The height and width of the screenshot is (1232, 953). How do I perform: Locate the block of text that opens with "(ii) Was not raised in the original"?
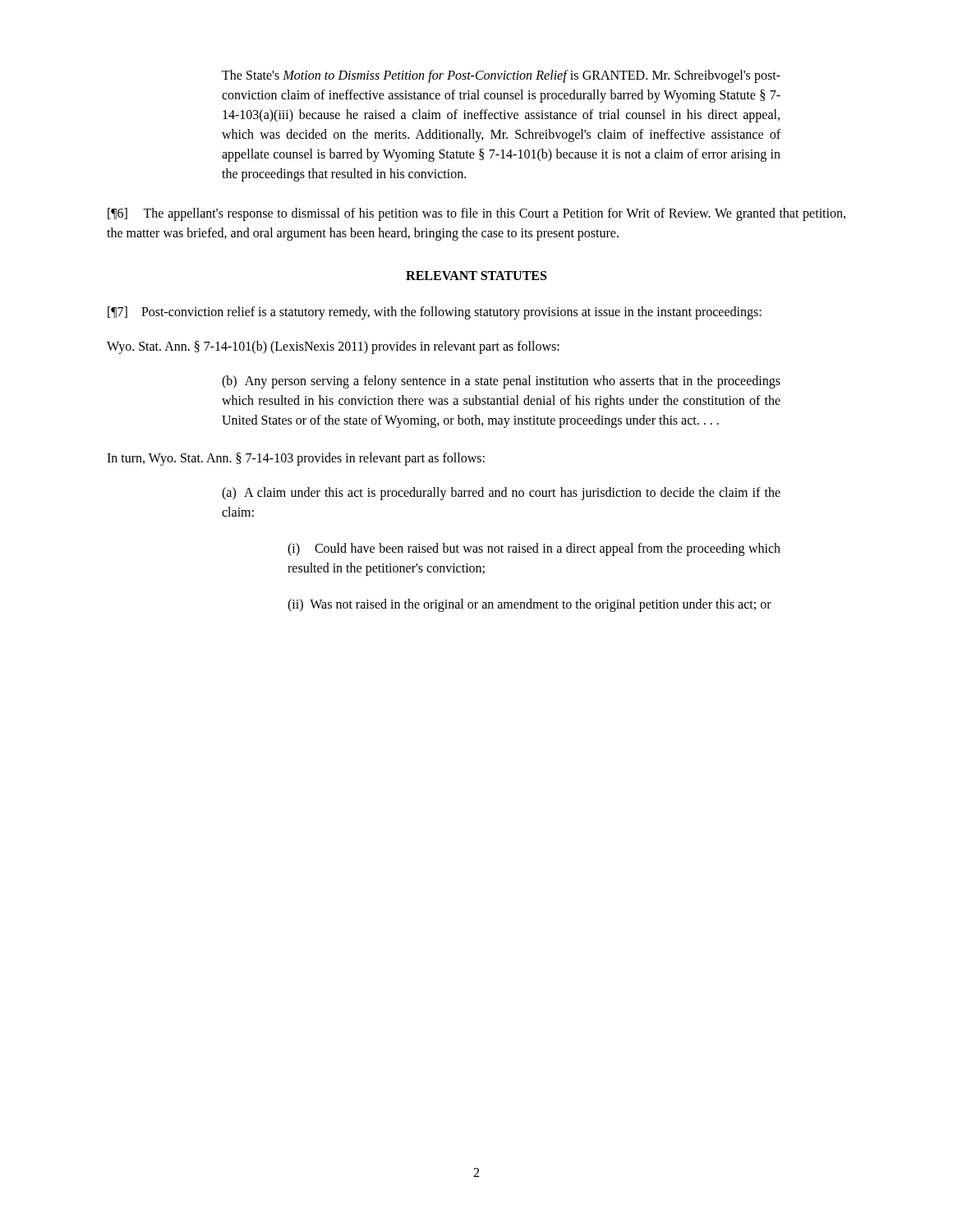[x=529, y=604]
